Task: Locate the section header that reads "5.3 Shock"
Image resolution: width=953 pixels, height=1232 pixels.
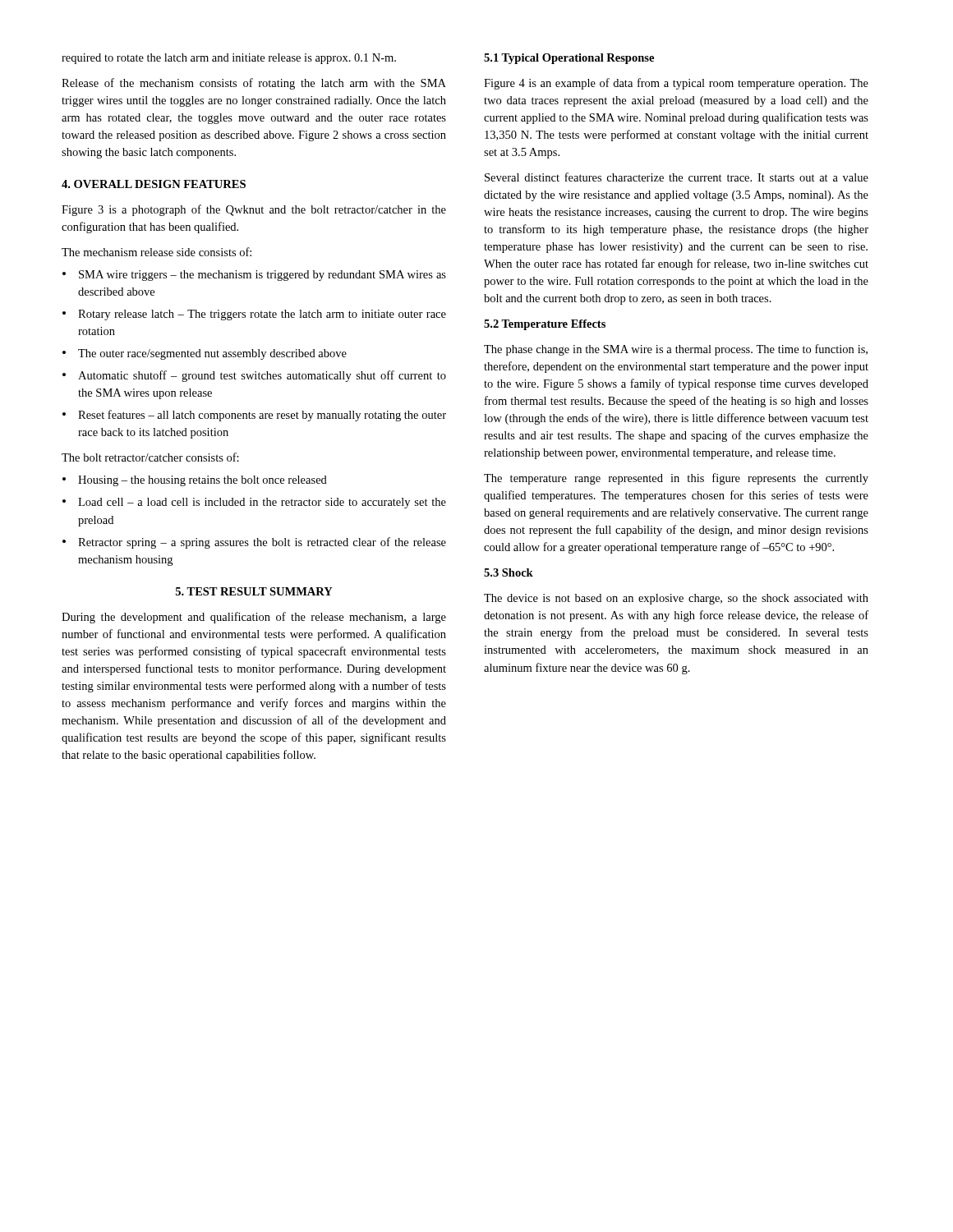Action: point(509,572)
